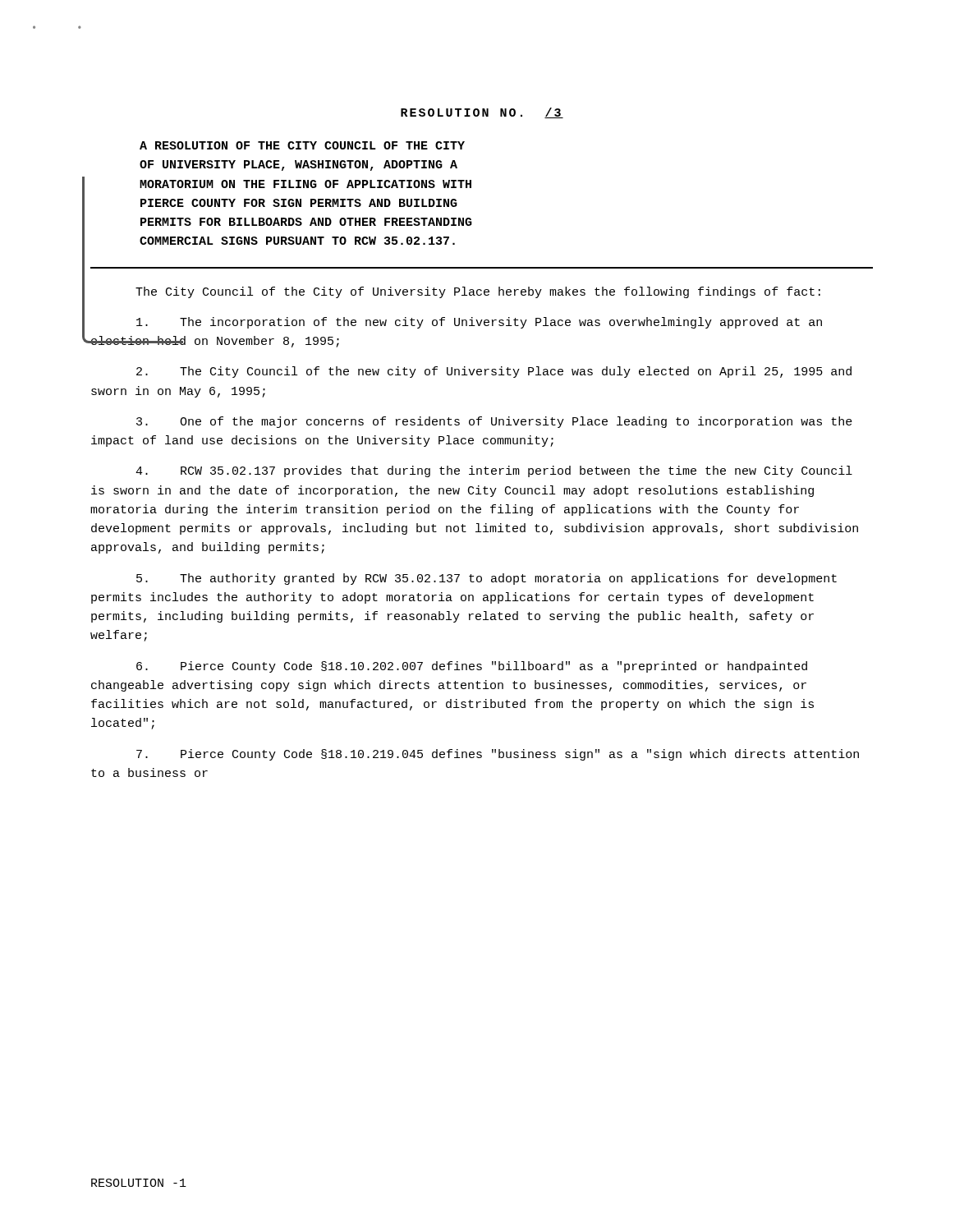The width and height of the screenshot is (955, 1232).
Task: Click on the element starting "5. The authority granted by RCW 35.02.137 to"
Action: click(x=464, y=608)
